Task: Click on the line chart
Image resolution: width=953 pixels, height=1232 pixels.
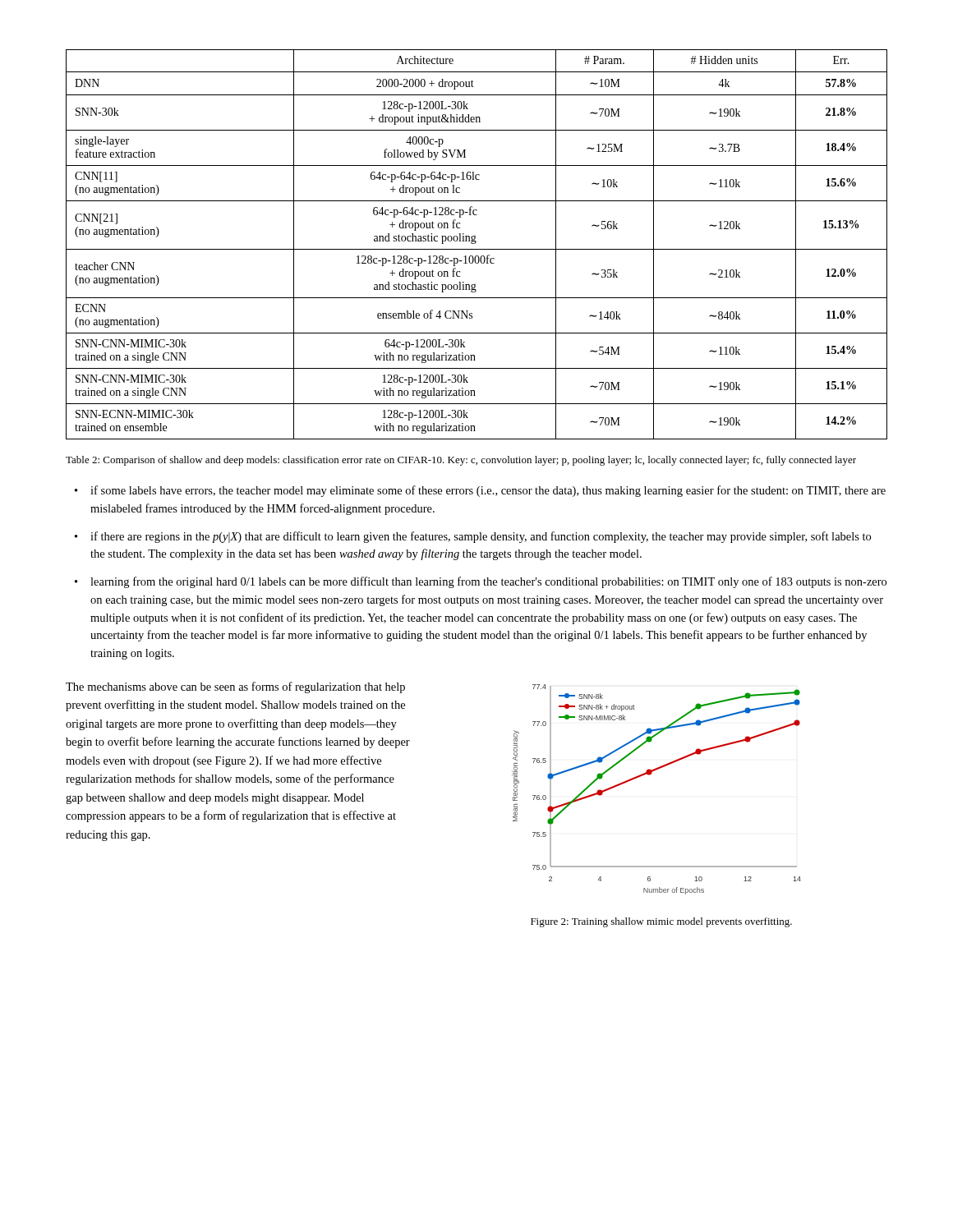Action: pos(661,794)
